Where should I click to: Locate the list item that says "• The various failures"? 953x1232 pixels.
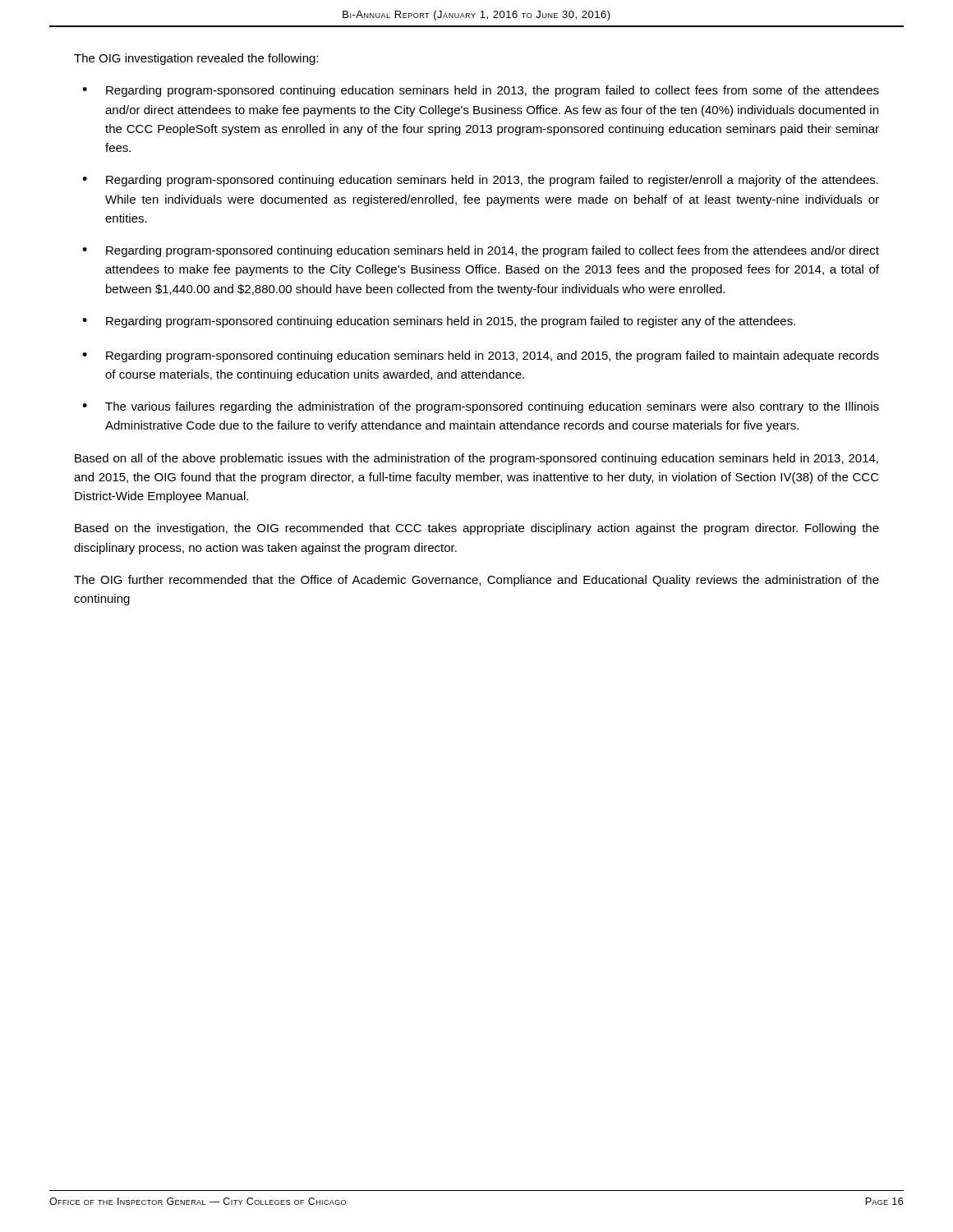pyautogui.click(x=476, y=416)
